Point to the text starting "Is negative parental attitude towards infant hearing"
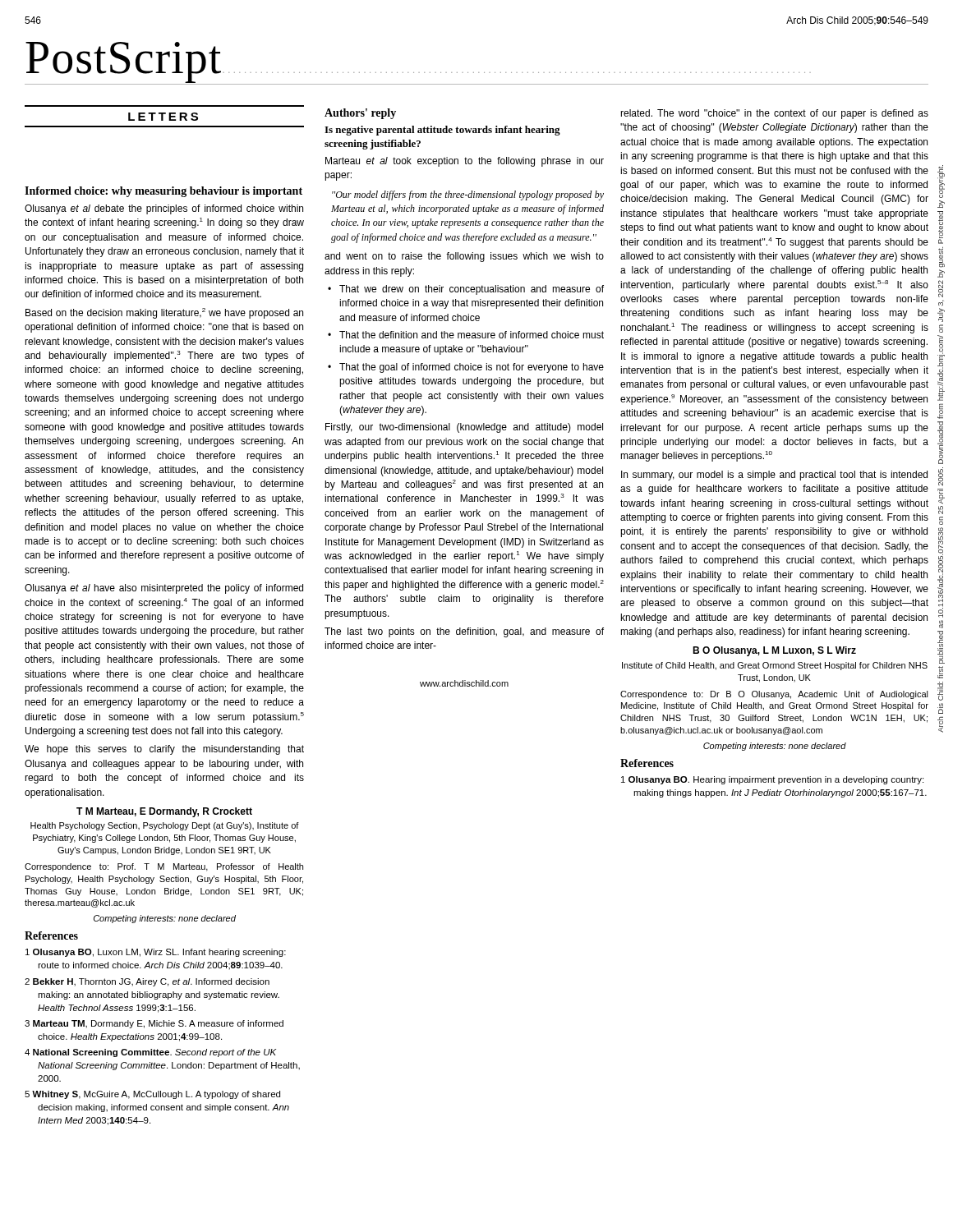953x1232 pixels. 442,136
